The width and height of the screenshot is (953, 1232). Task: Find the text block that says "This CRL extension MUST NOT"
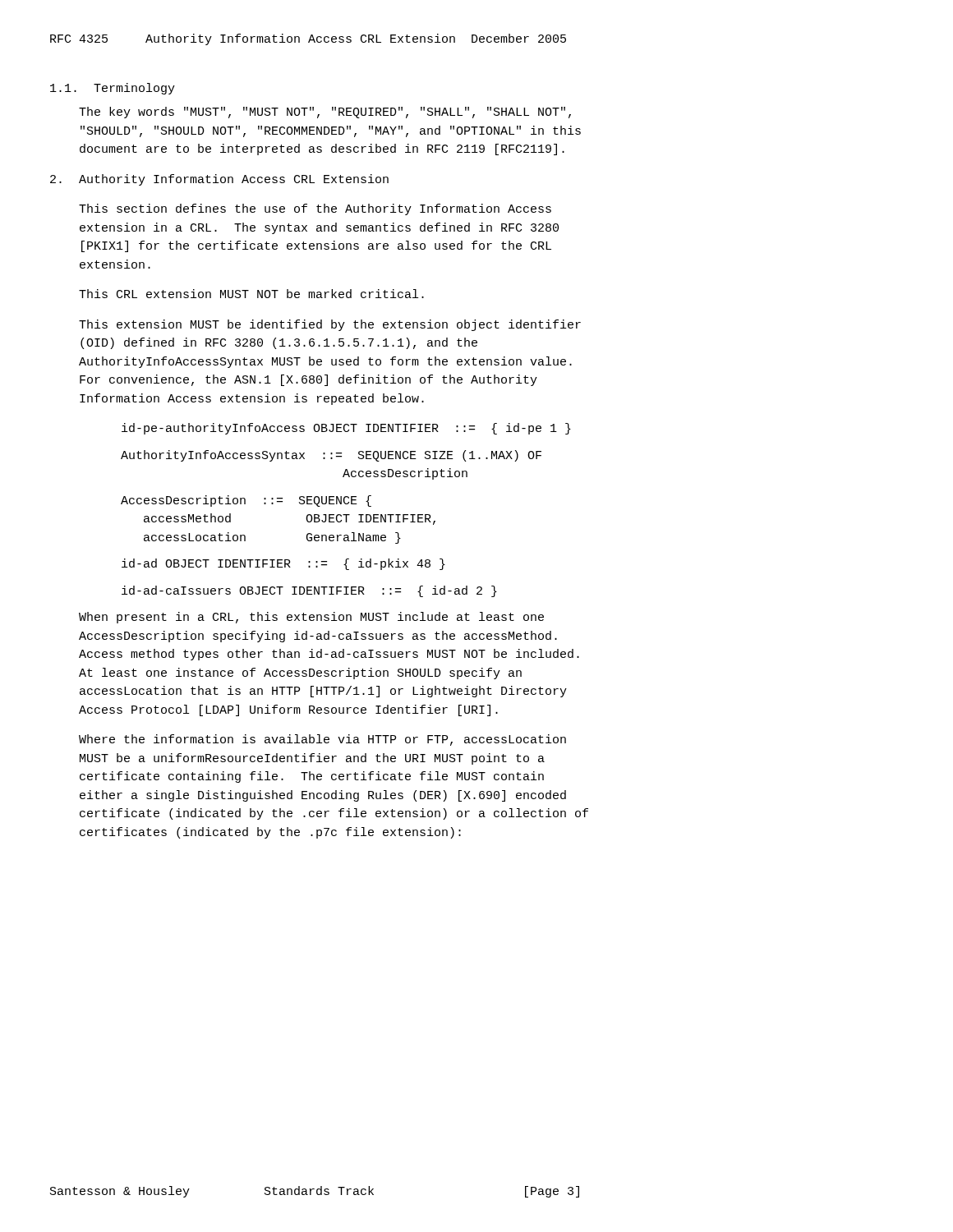(253, 295)
